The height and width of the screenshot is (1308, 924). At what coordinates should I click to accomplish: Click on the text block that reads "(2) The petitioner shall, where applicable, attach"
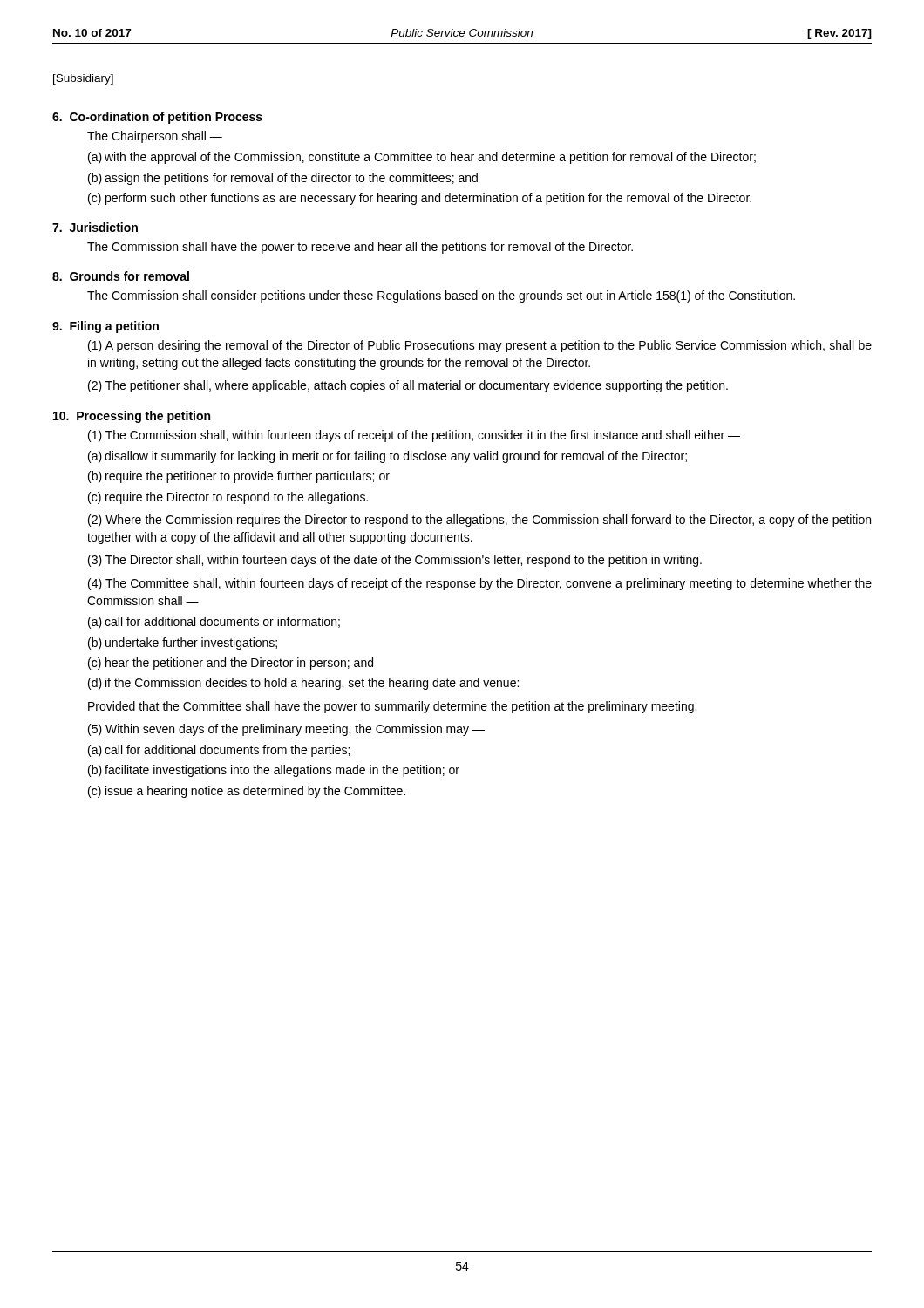(x=408, y=386)
